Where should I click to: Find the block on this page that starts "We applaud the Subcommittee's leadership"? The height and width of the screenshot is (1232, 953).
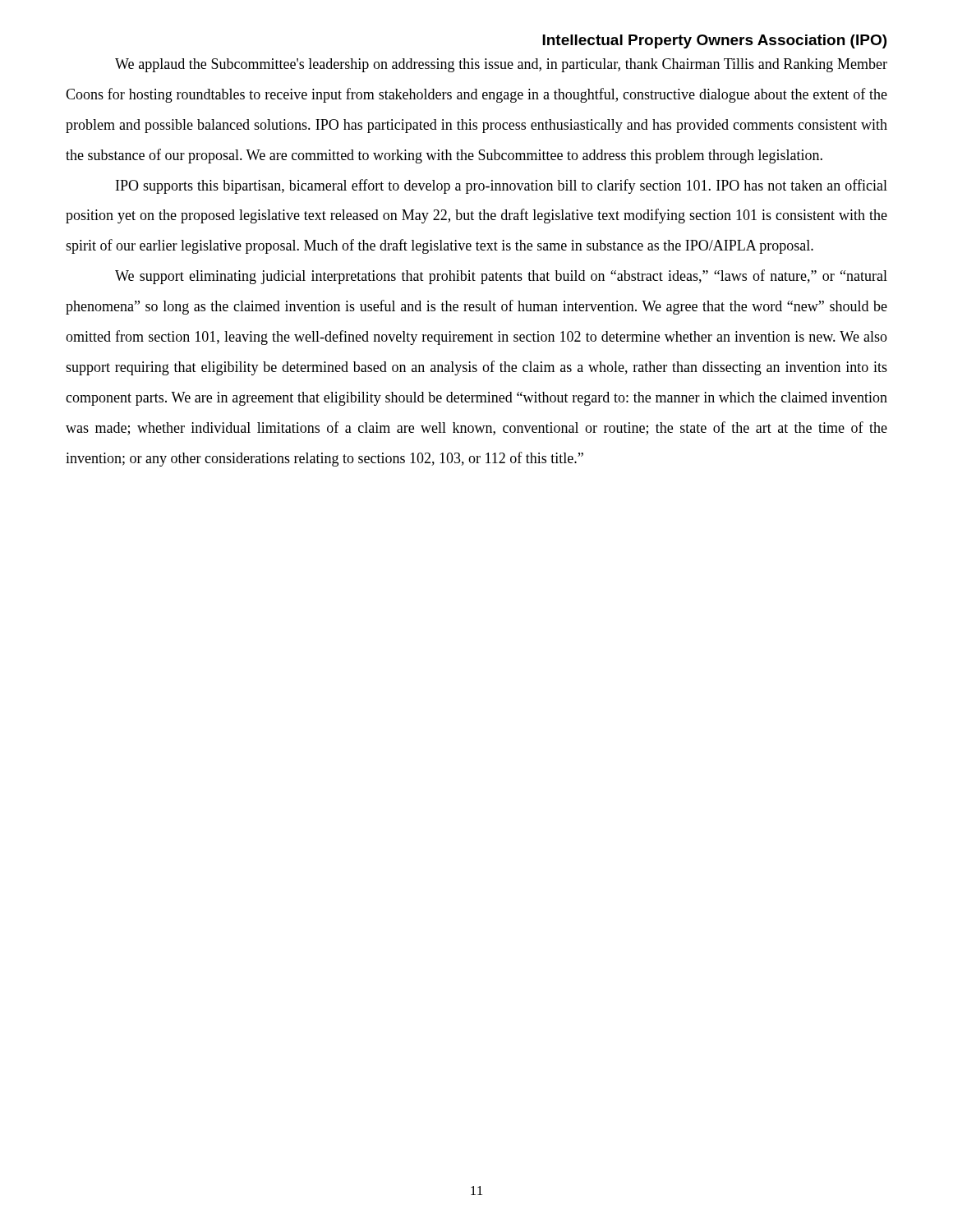click(x=476, y=110)
